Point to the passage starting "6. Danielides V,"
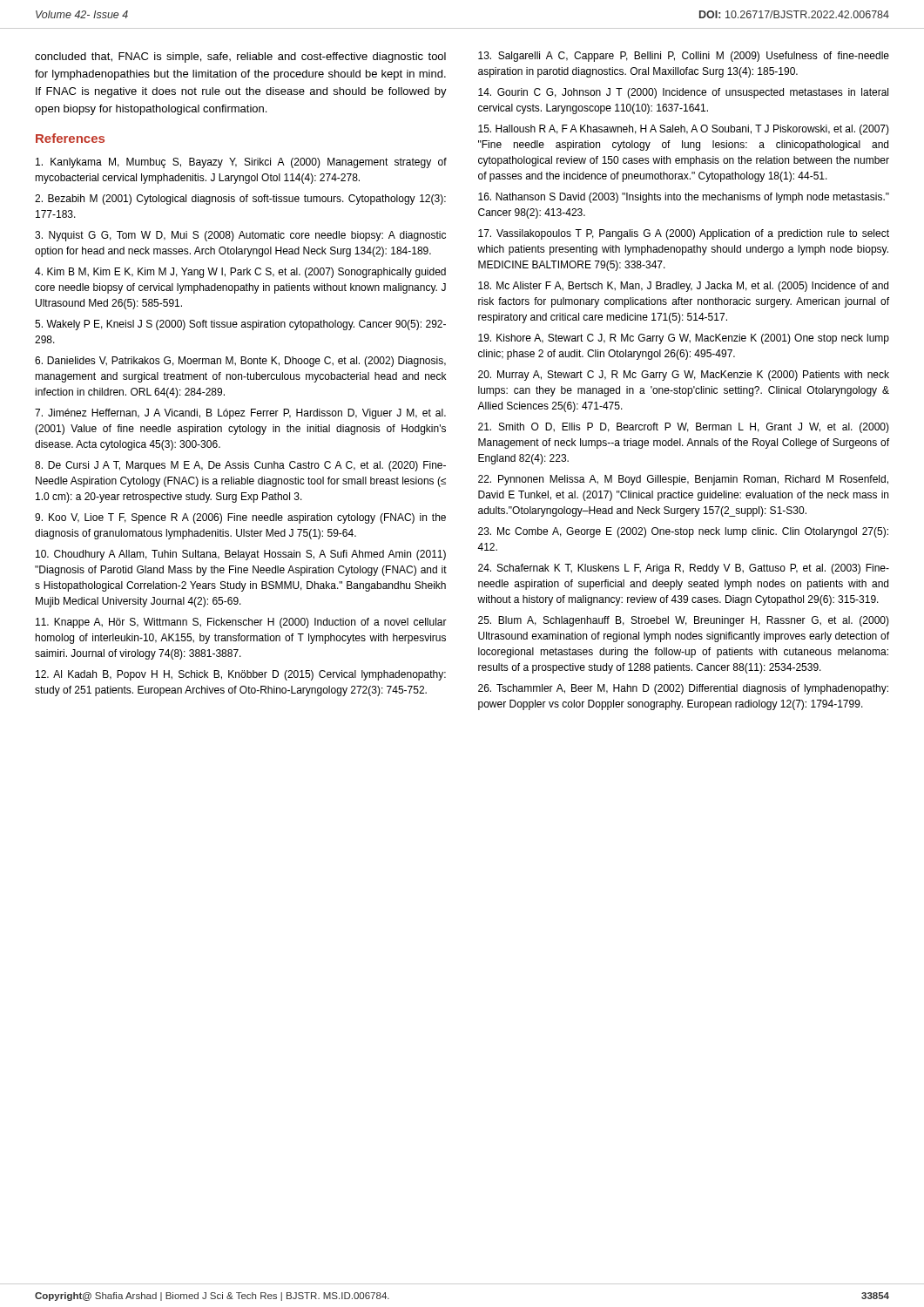Screen dimensions: 1307x924 pos(241,376)
